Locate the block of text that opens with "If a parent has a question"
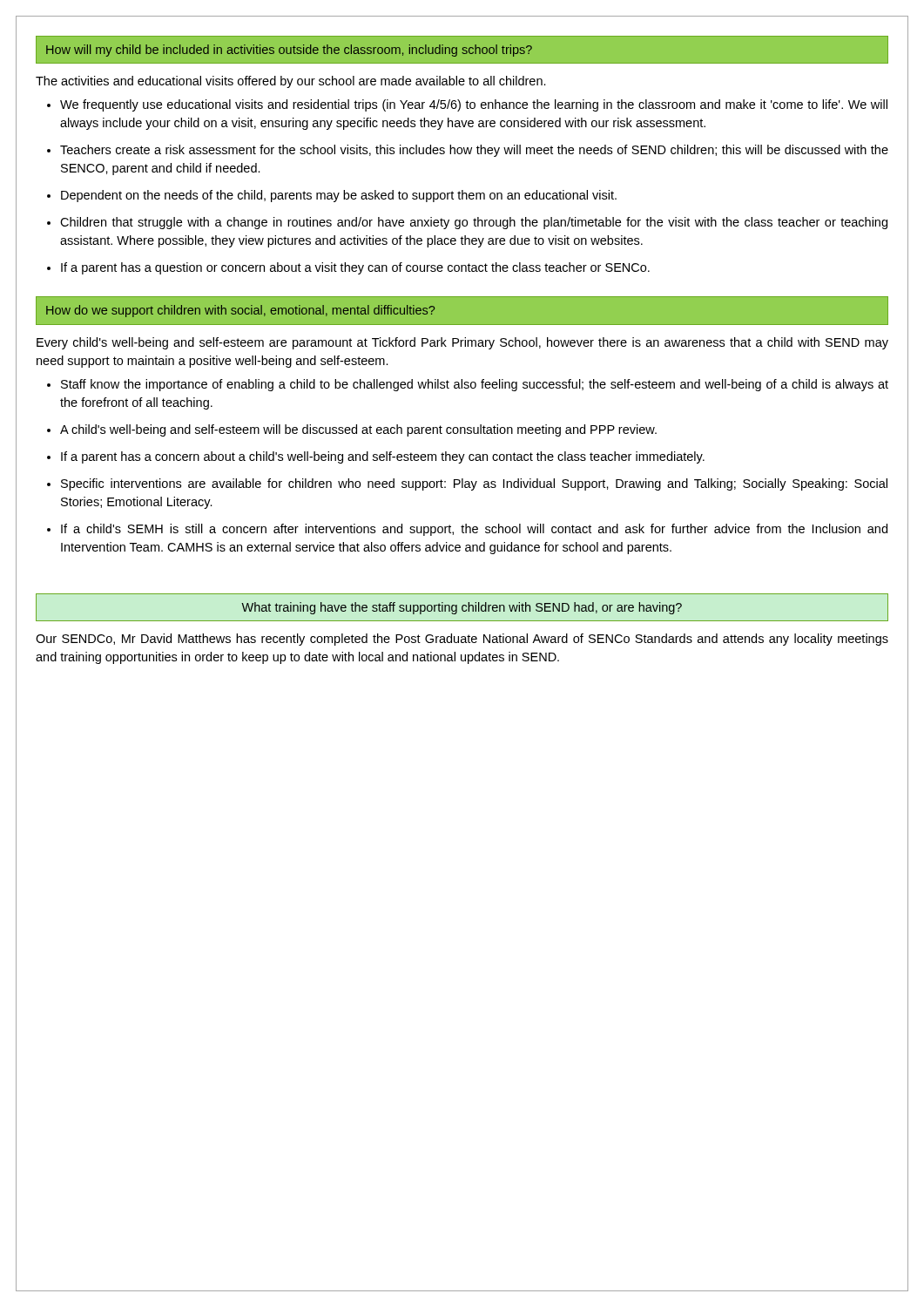Screen dimensions: 1307x924 pos(355,268)
